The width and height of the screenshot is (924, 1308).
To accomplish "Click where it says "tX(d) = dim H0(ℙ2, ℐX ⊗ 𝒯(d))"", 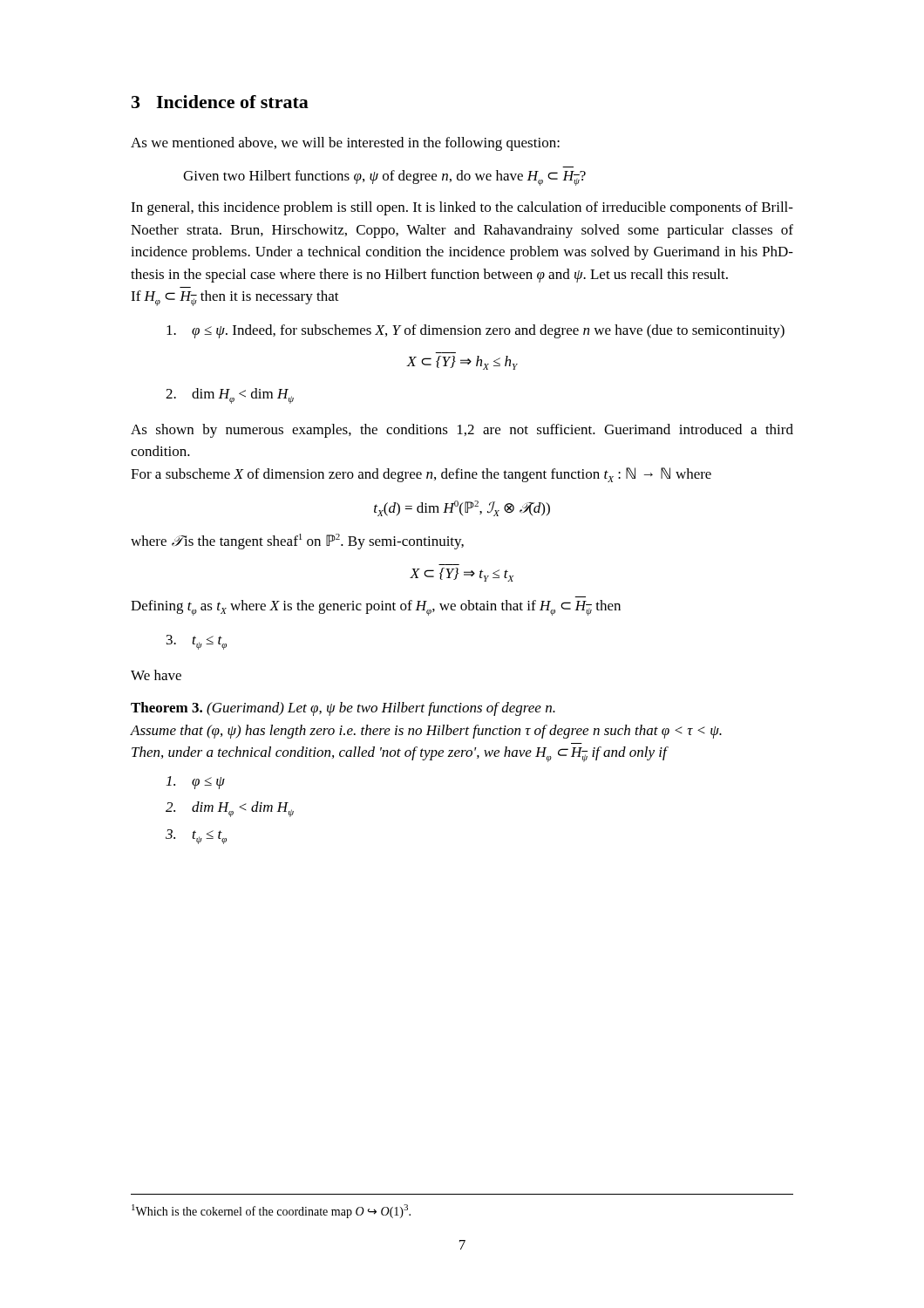I will tap(462, 508).
